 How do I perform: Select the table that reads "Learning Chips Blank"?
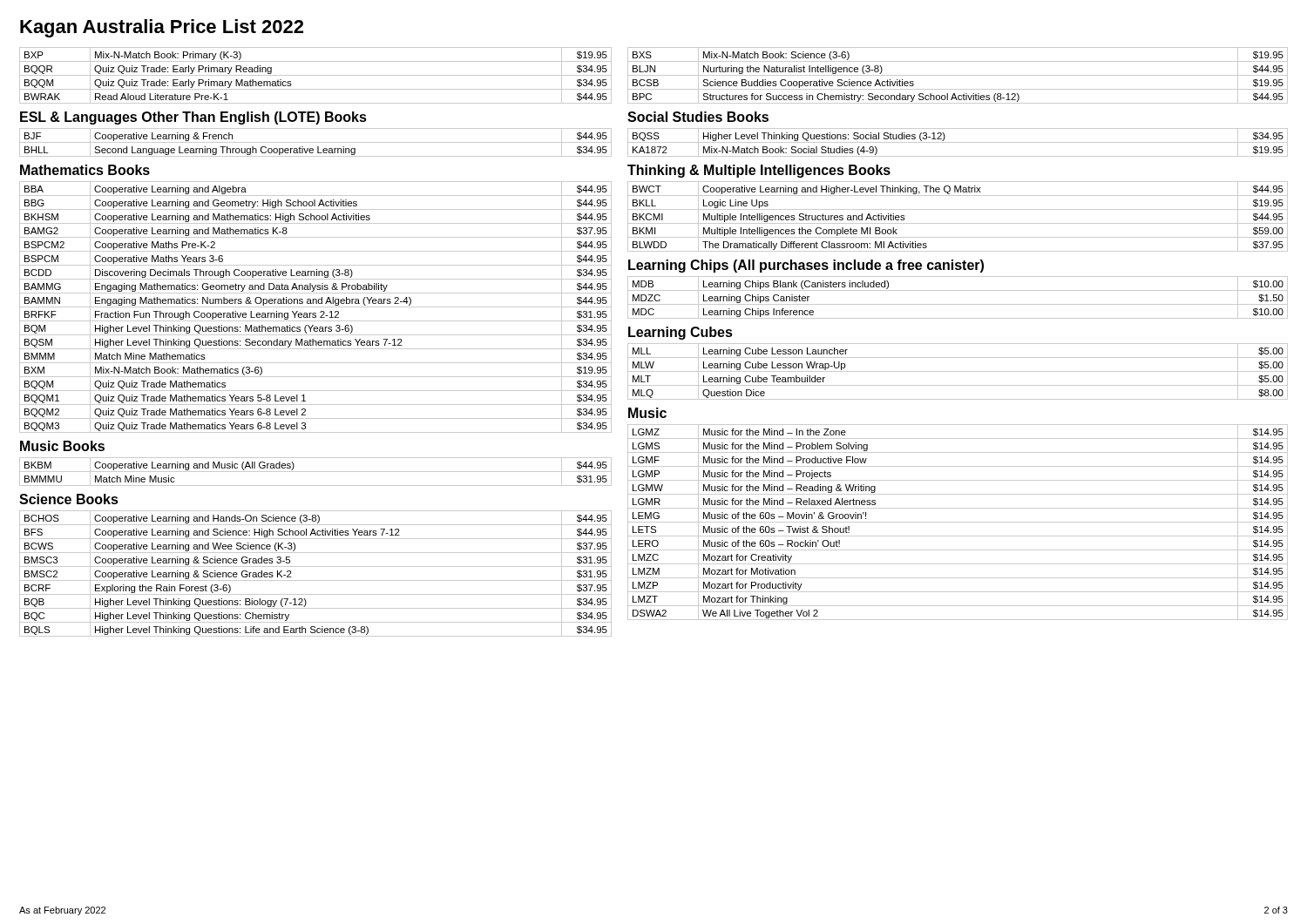click(958, 297)
